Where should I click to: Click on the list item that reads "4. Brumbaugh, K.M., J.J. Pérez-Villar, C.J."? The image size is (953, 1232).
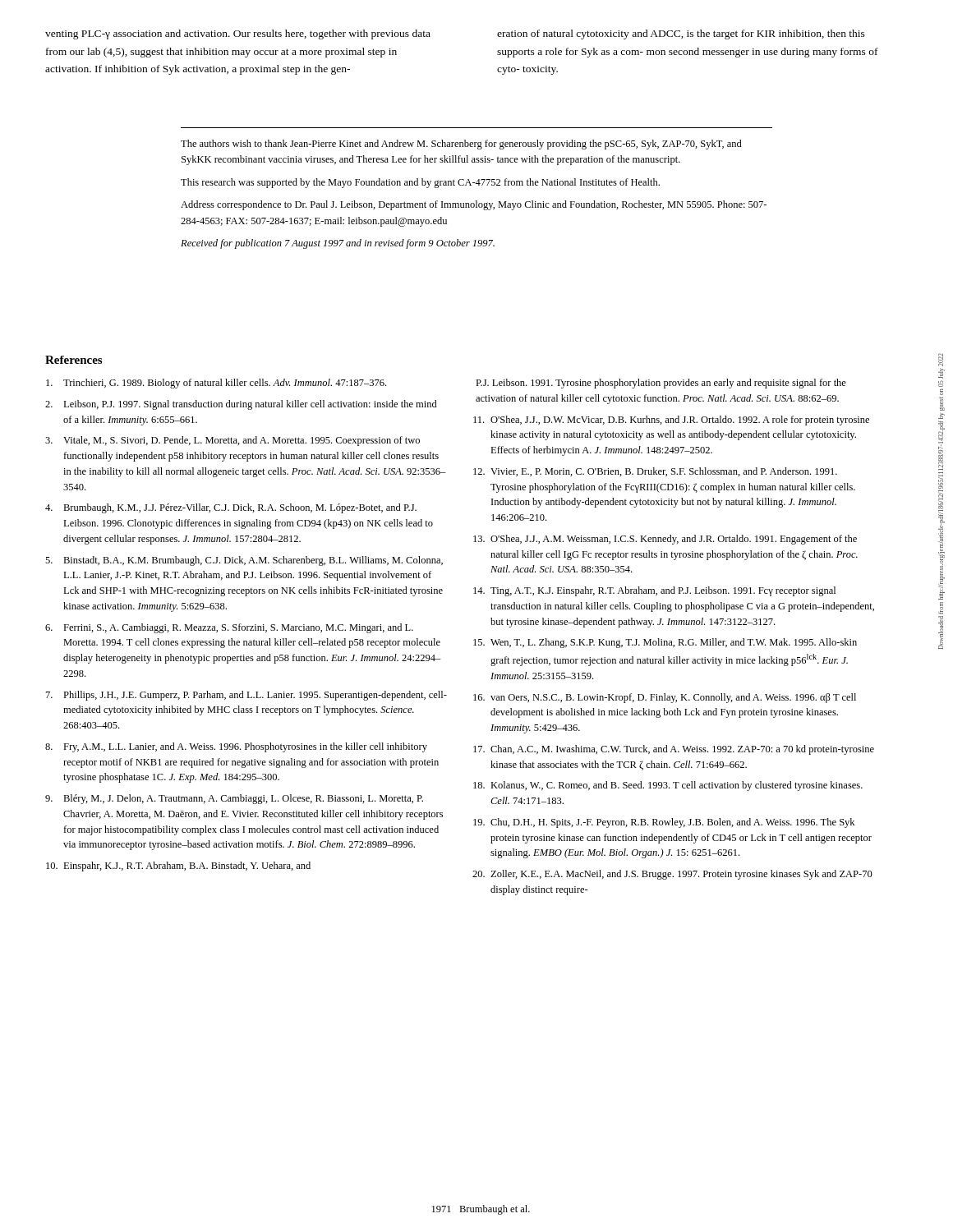(246, 524)
